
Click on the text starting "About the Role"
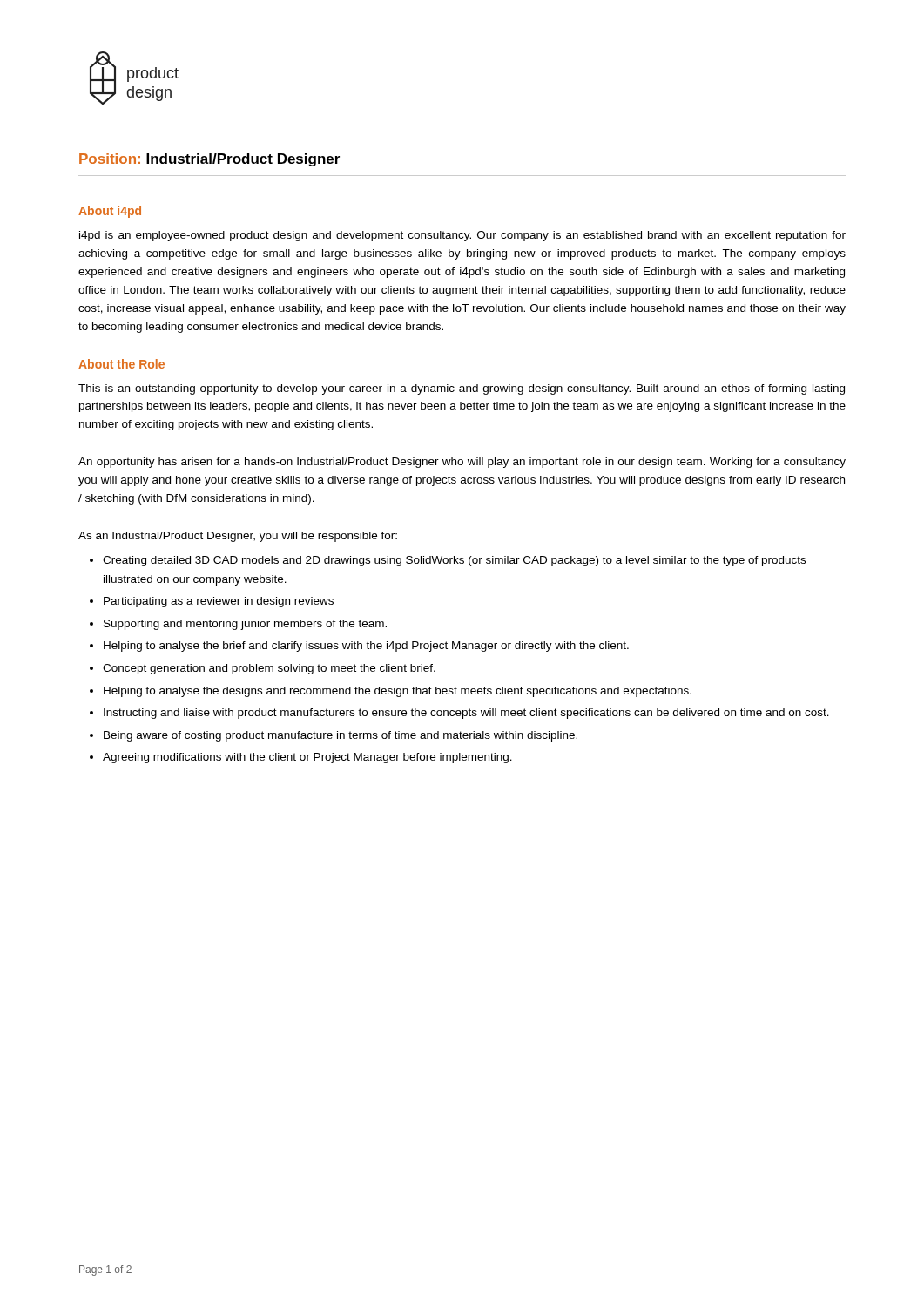(122, 364)
